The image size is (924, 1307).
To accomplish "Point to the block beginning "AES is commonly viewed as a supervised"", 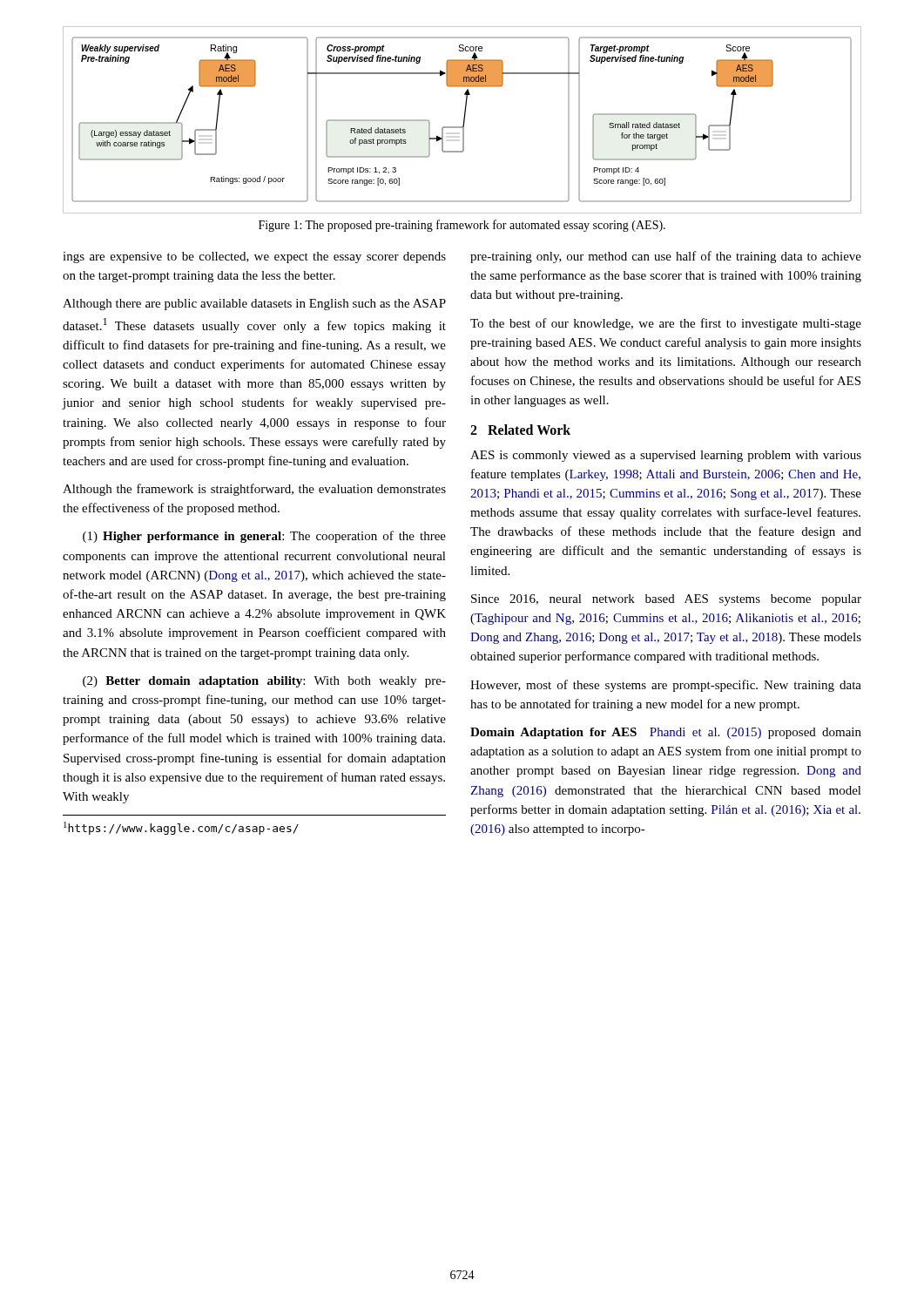I will (x=666, y=642).
